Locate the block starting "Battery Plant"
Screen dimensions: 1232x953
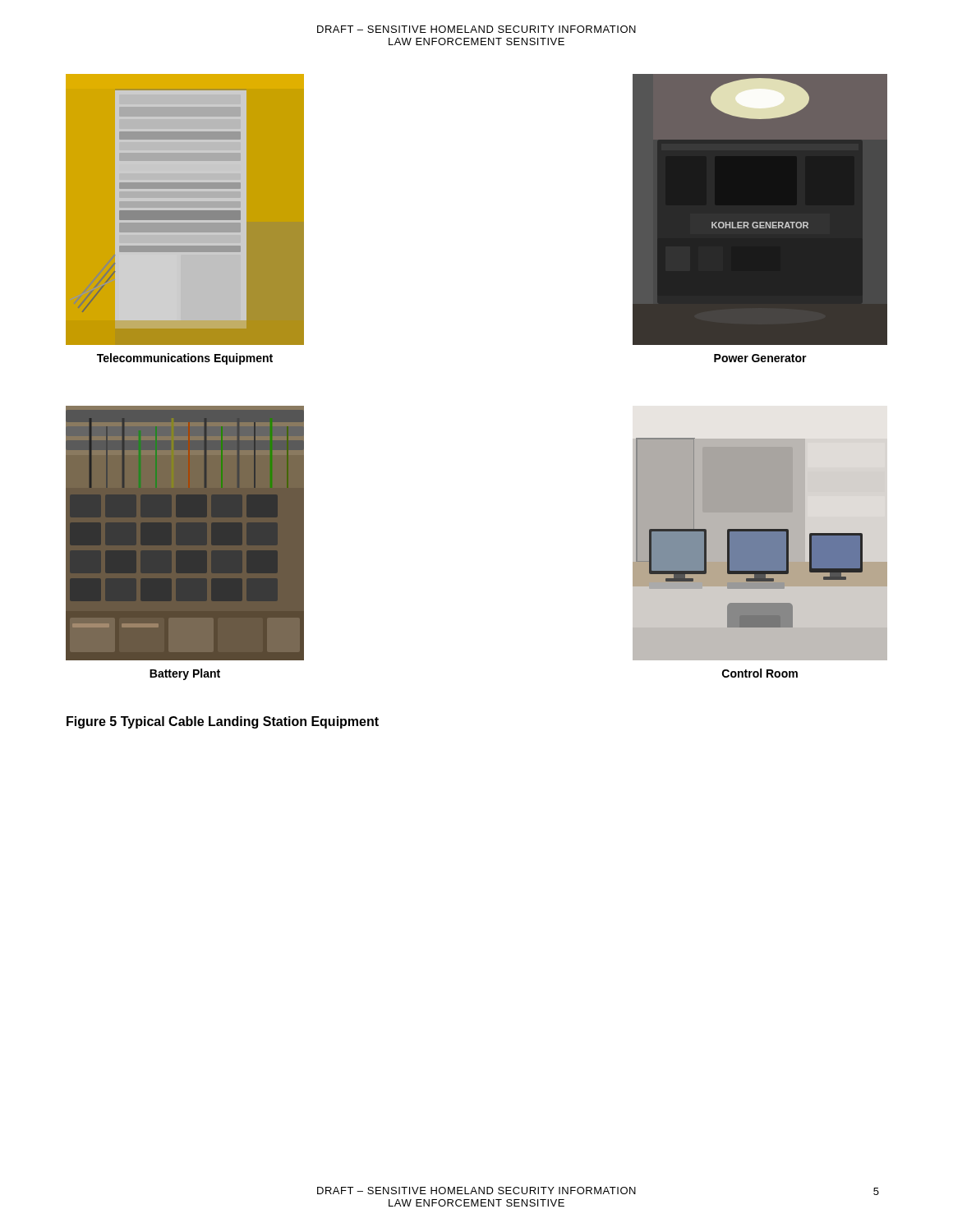tap(185, 673)
